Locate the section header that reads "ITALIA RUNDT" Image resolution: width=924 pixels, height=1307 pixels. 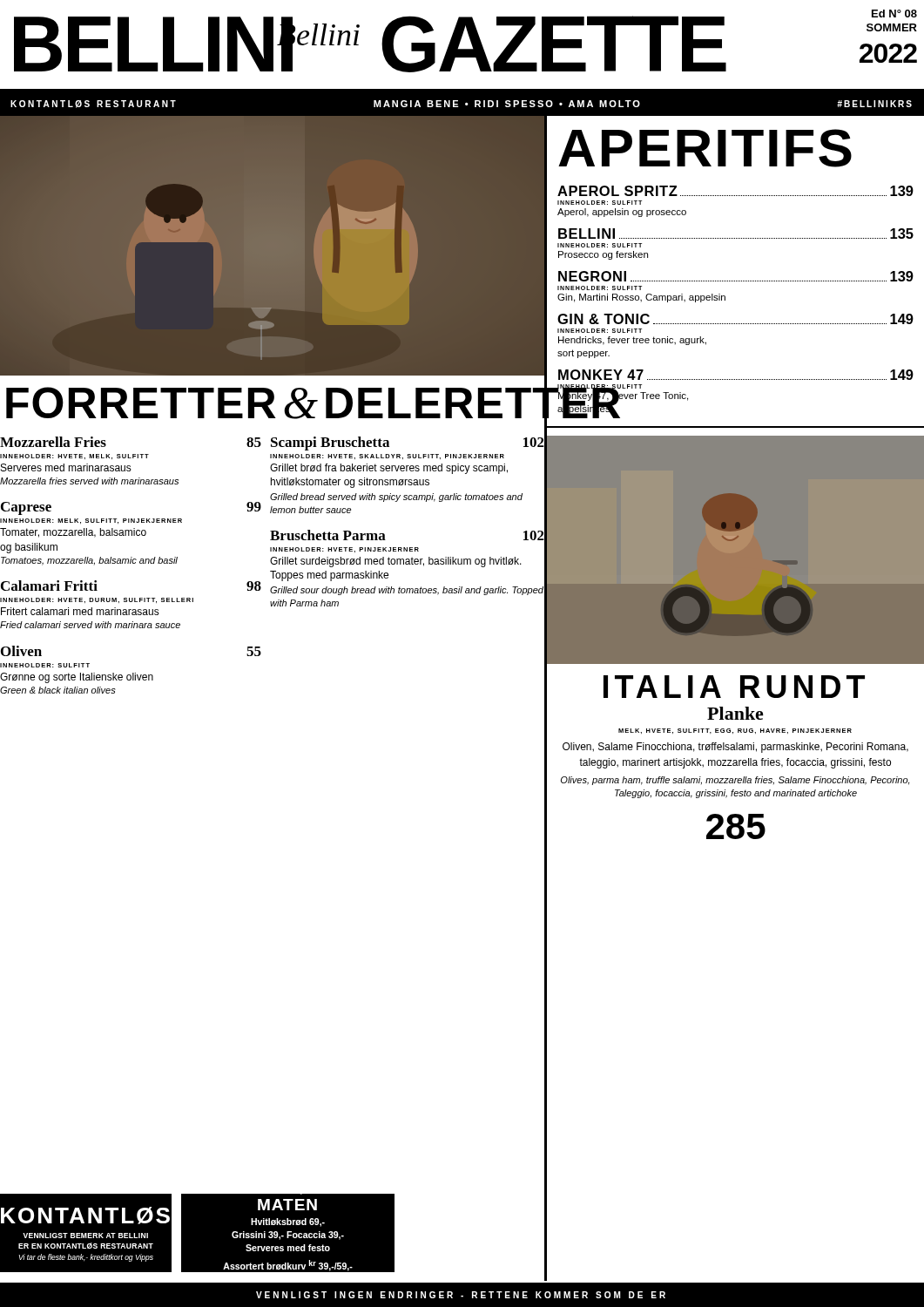pos(735,687)
